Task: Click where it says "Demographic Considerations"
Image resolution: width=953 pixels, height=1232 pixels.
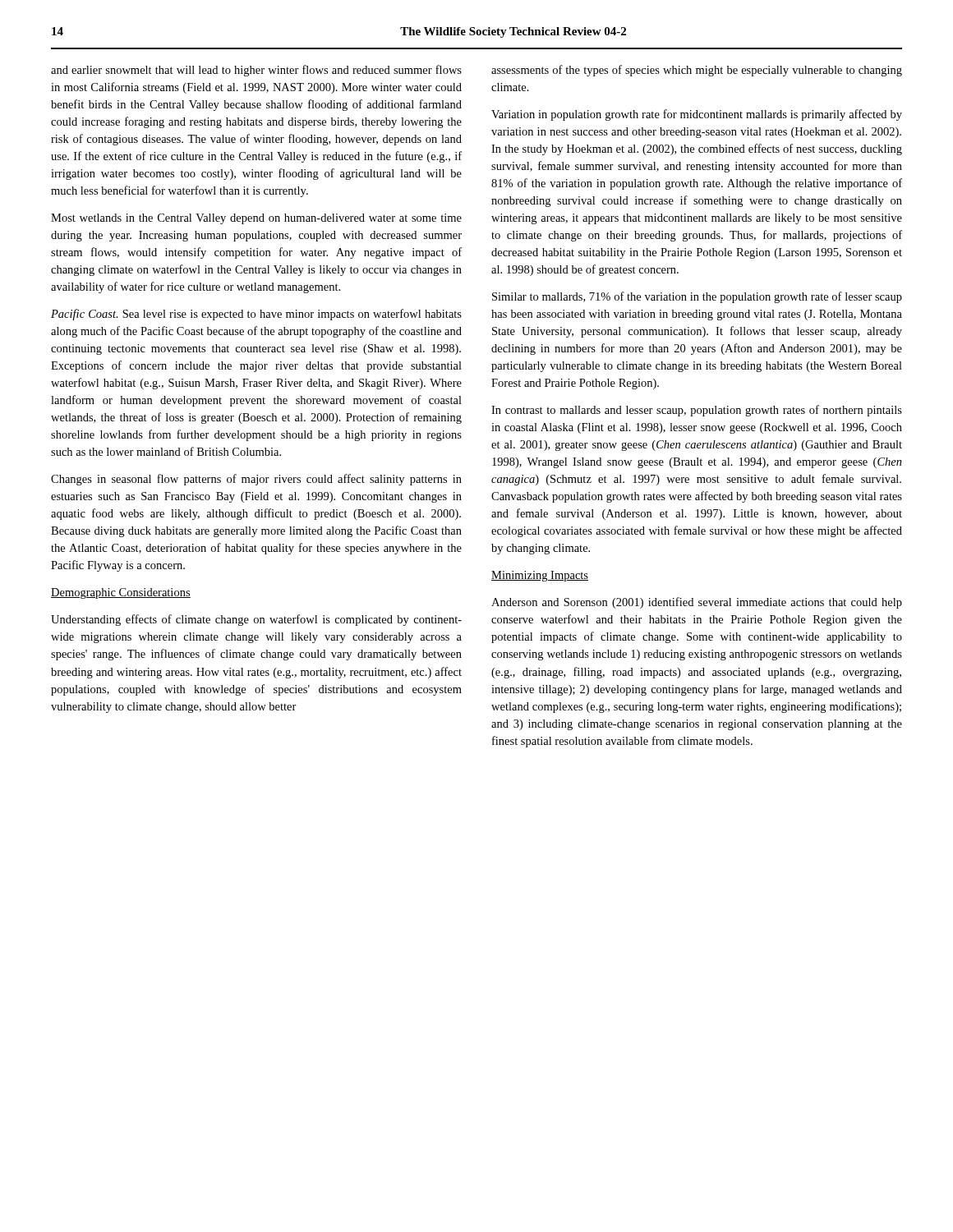Action: [x=121, y=593]
